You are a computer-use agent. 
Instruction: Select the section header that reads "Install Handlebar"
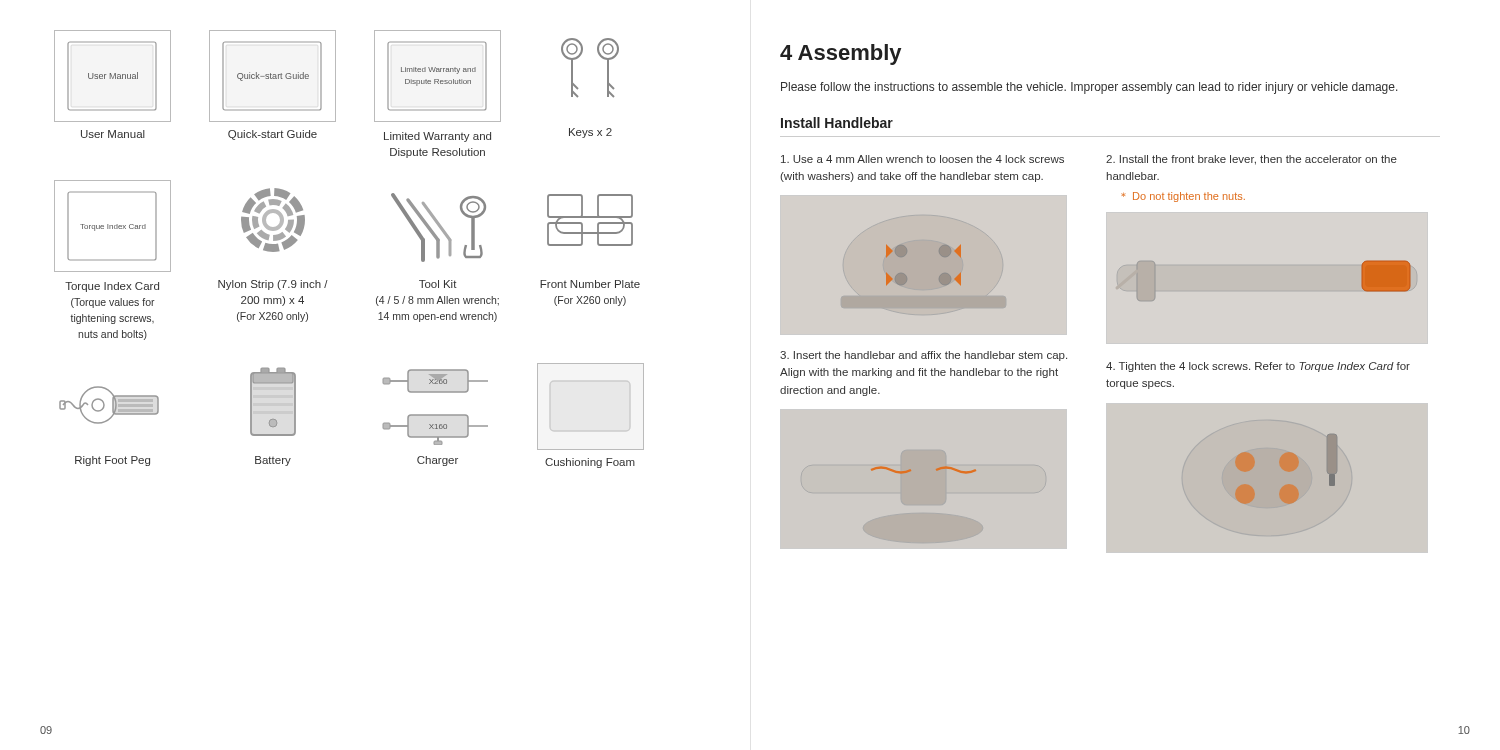pyautogui.click(x=836, y=123)
